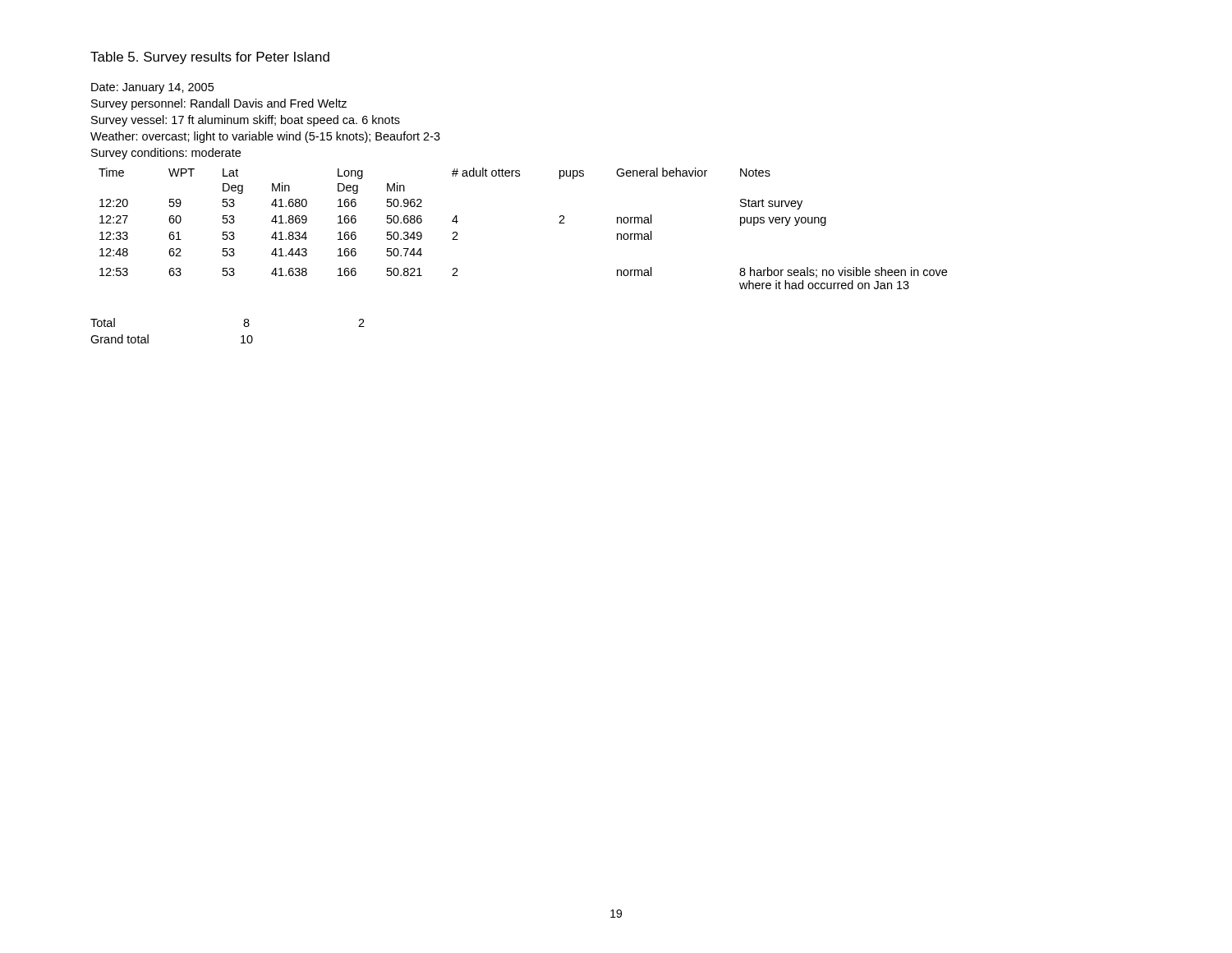This screenshot has width=1232, height=953.
Task: Click on the title that reads "Table 5. Survey results for Peter Island"
Action: [x=210, y=57]
